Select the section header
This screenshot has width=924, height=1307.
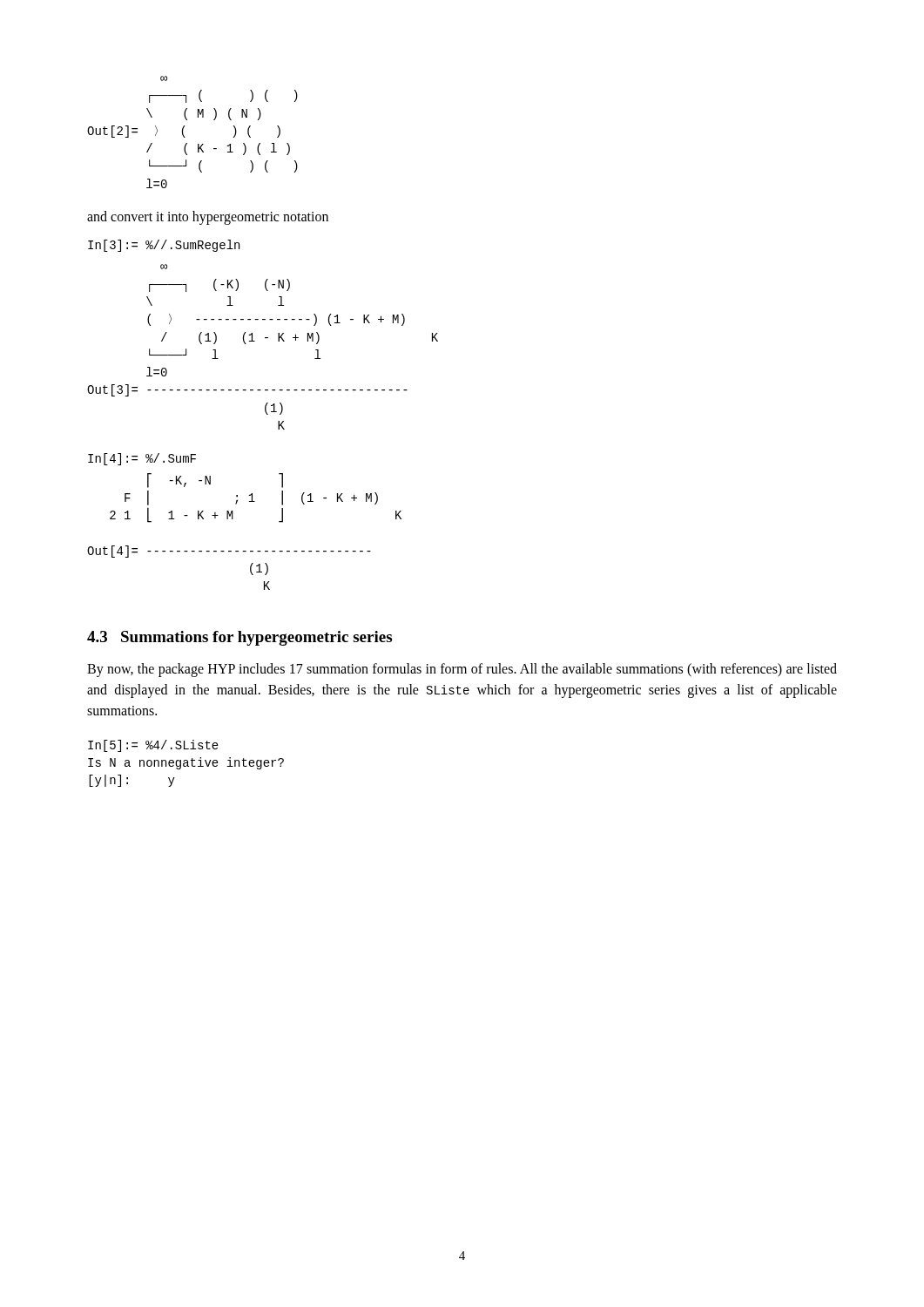tap(240, 636)
